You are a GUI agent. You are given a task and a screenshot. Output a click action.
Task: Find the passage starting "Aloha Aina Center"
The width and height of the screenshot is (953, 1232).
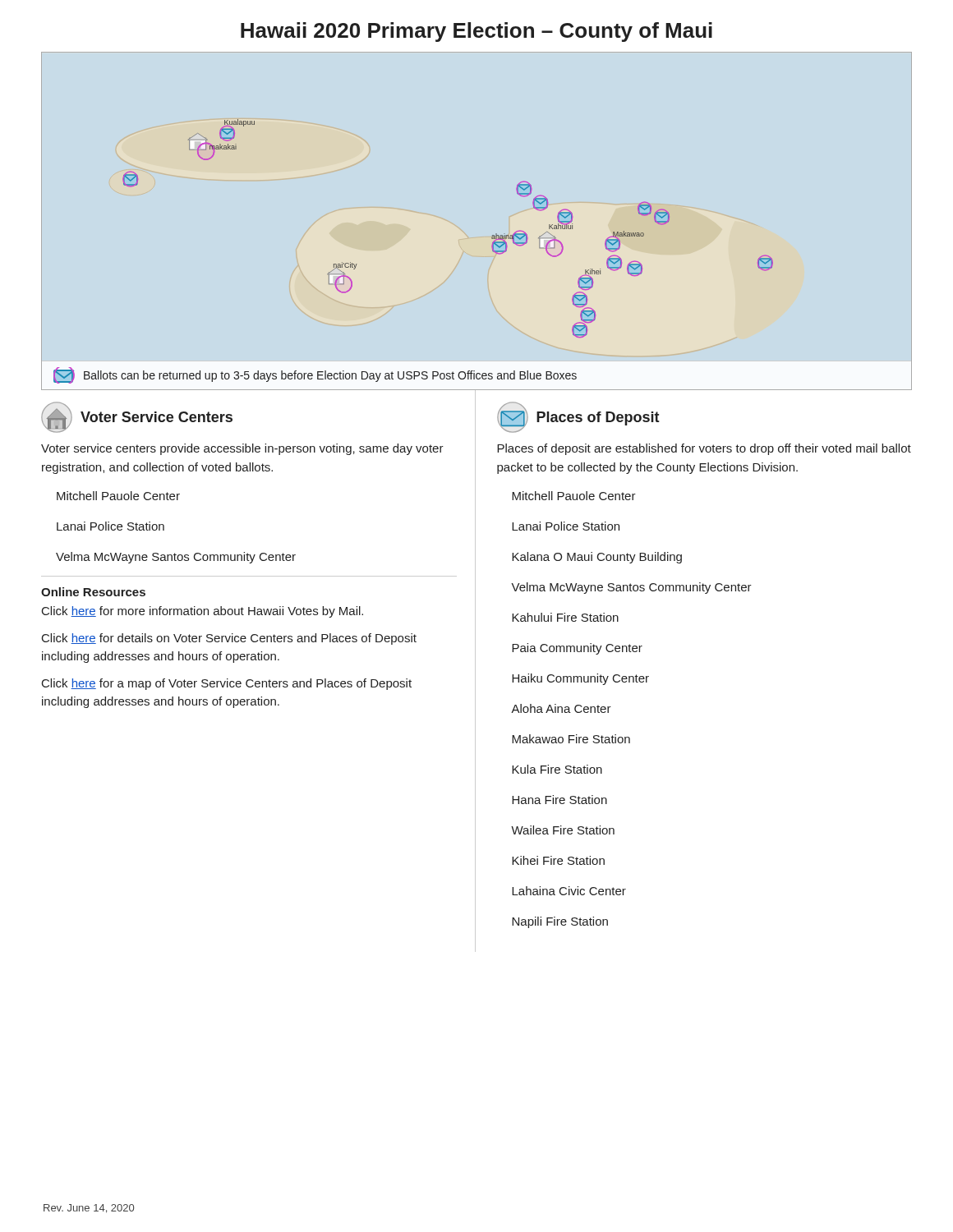pyautogui.click(x=561, y=708)
